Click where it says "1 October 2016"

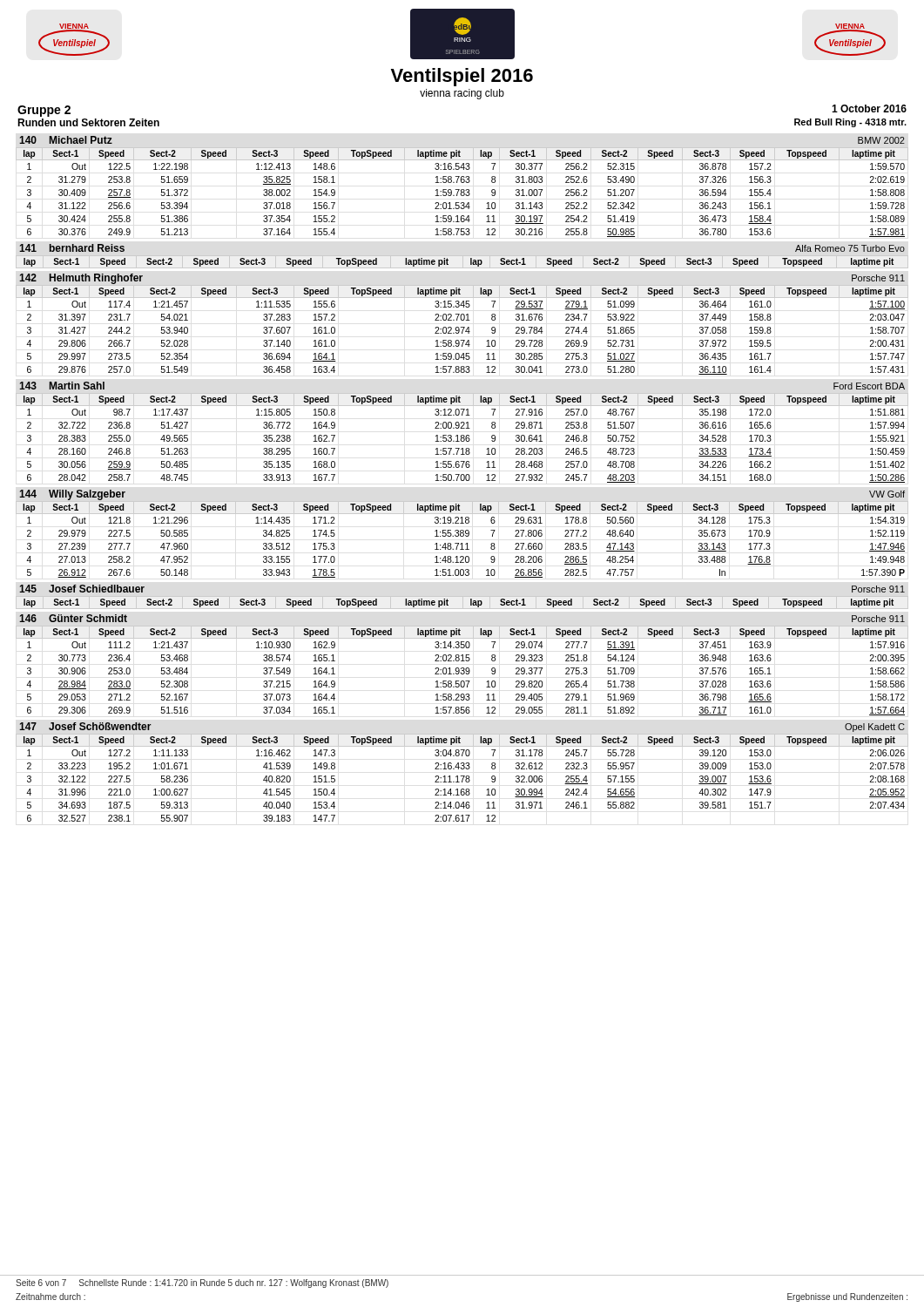point(869,109)
